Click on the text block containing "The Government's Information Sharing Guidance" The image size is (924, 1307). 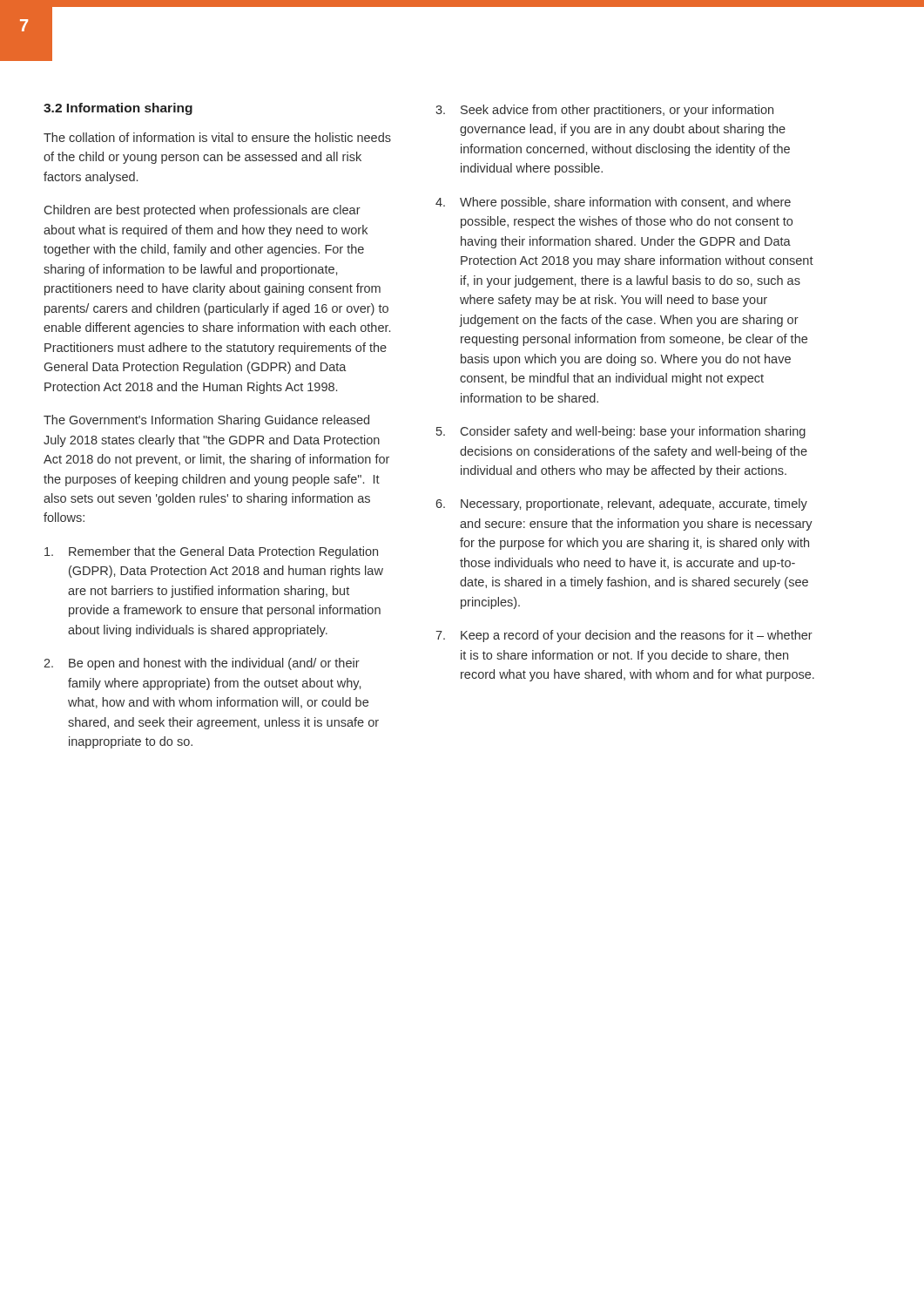point(217,469)
